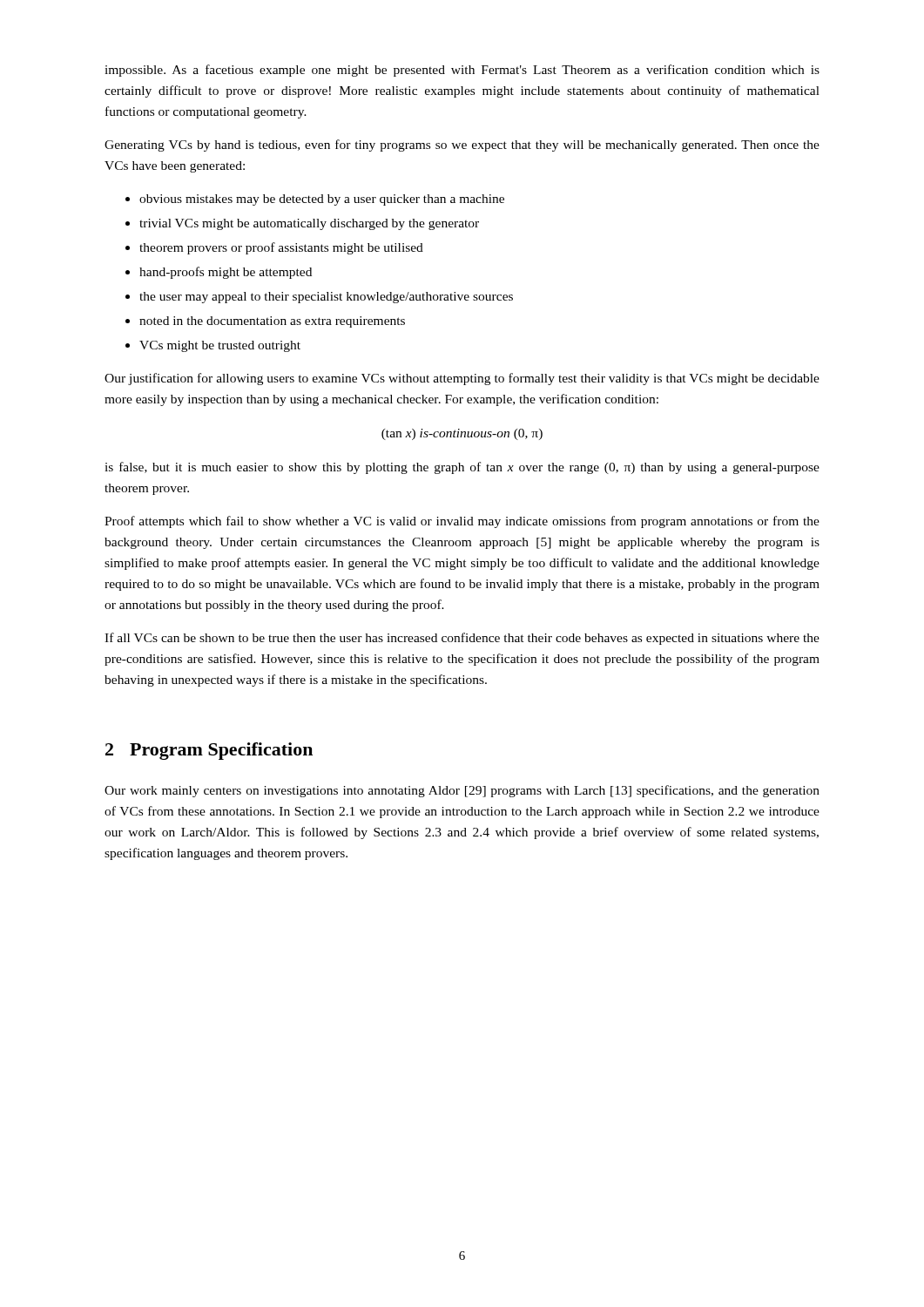Locate the block of text that opens with "Proof attempts which fail"

462,563
